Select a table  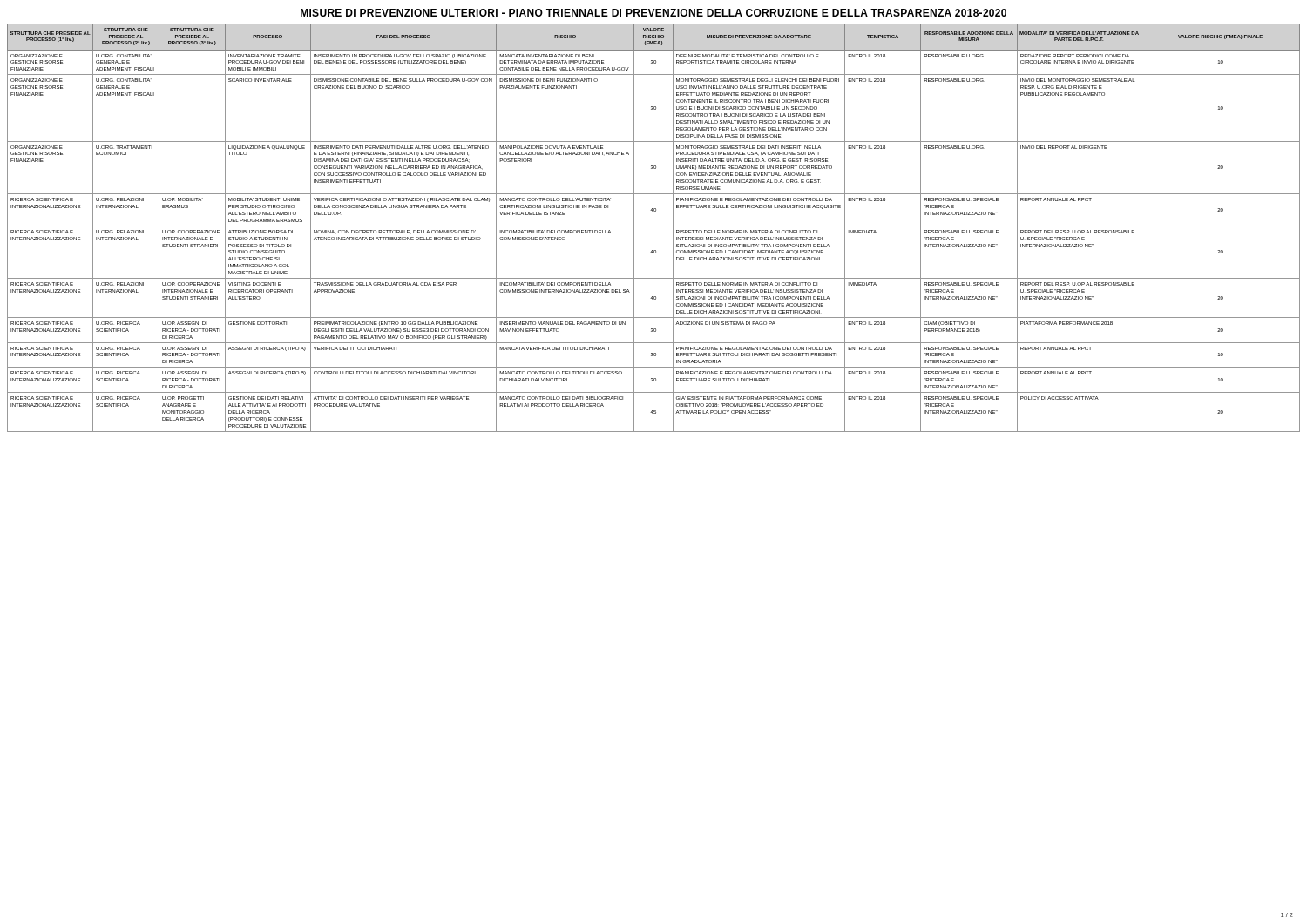pos(654,228)
